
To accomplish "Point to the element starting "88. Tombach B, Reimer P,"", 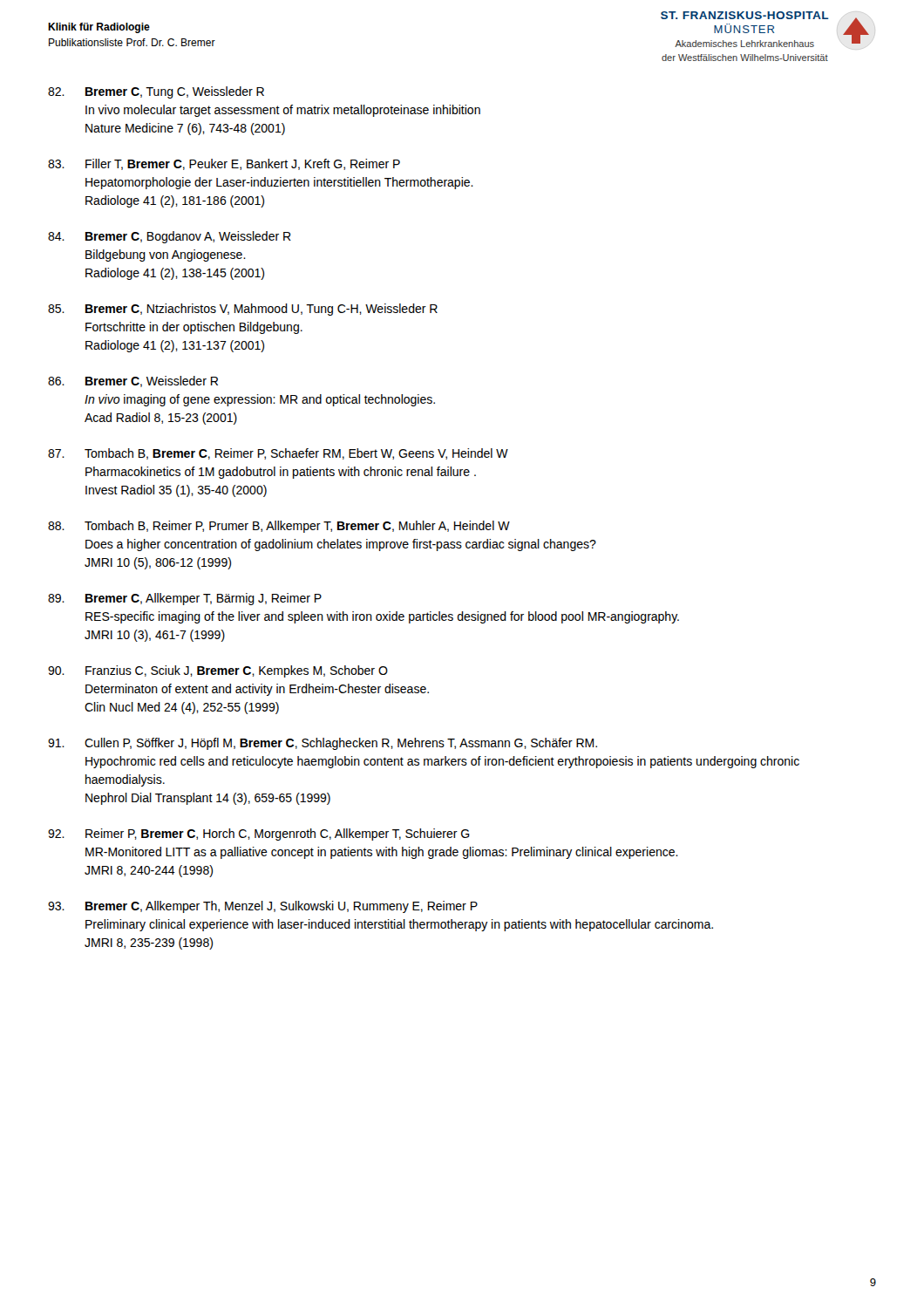I will (x=462, y=545).
